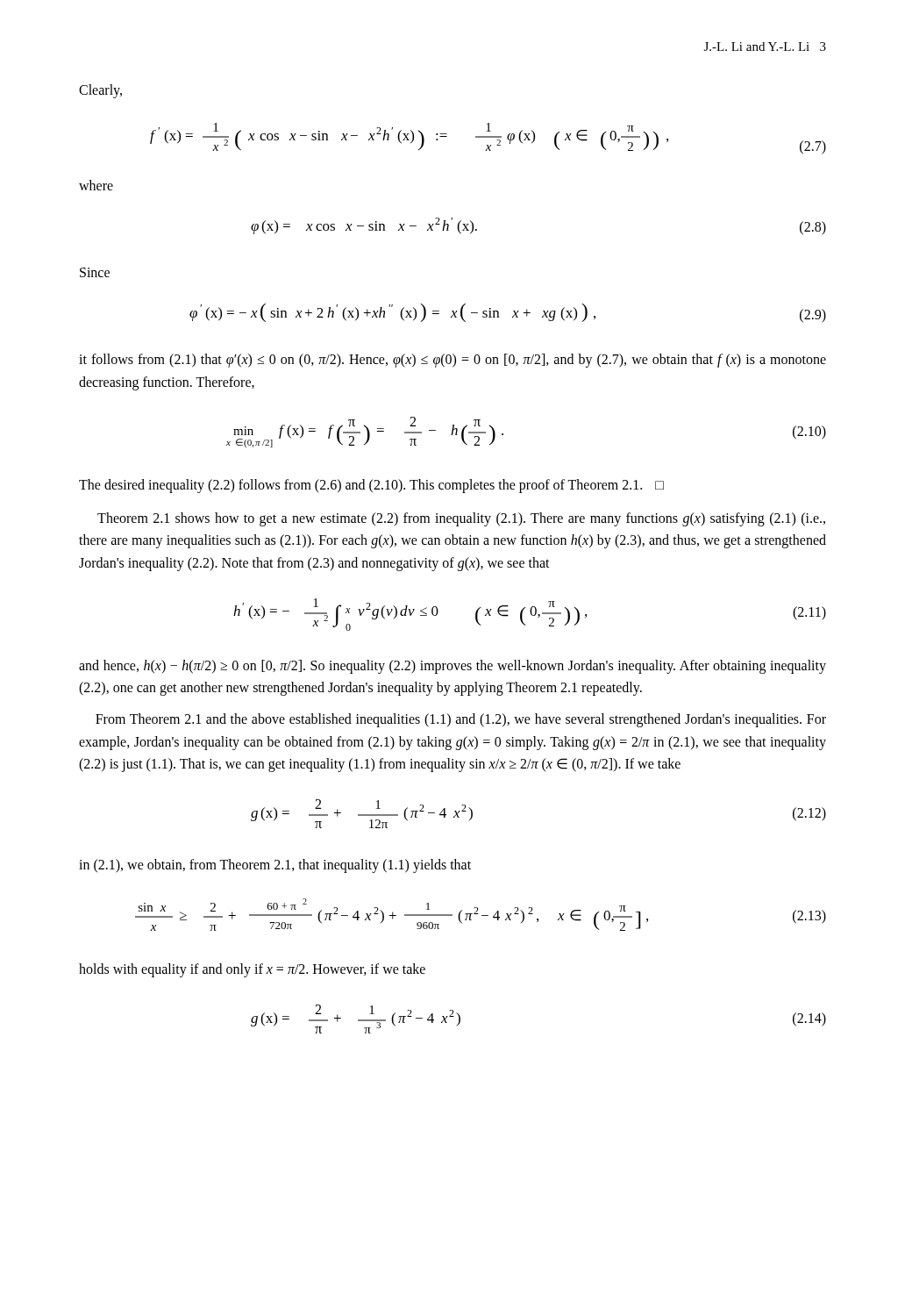Navigate to the text starting "h ′ (x) = −"
The height and width of the screenshot is (1316, 905).
tap(517, 612)
